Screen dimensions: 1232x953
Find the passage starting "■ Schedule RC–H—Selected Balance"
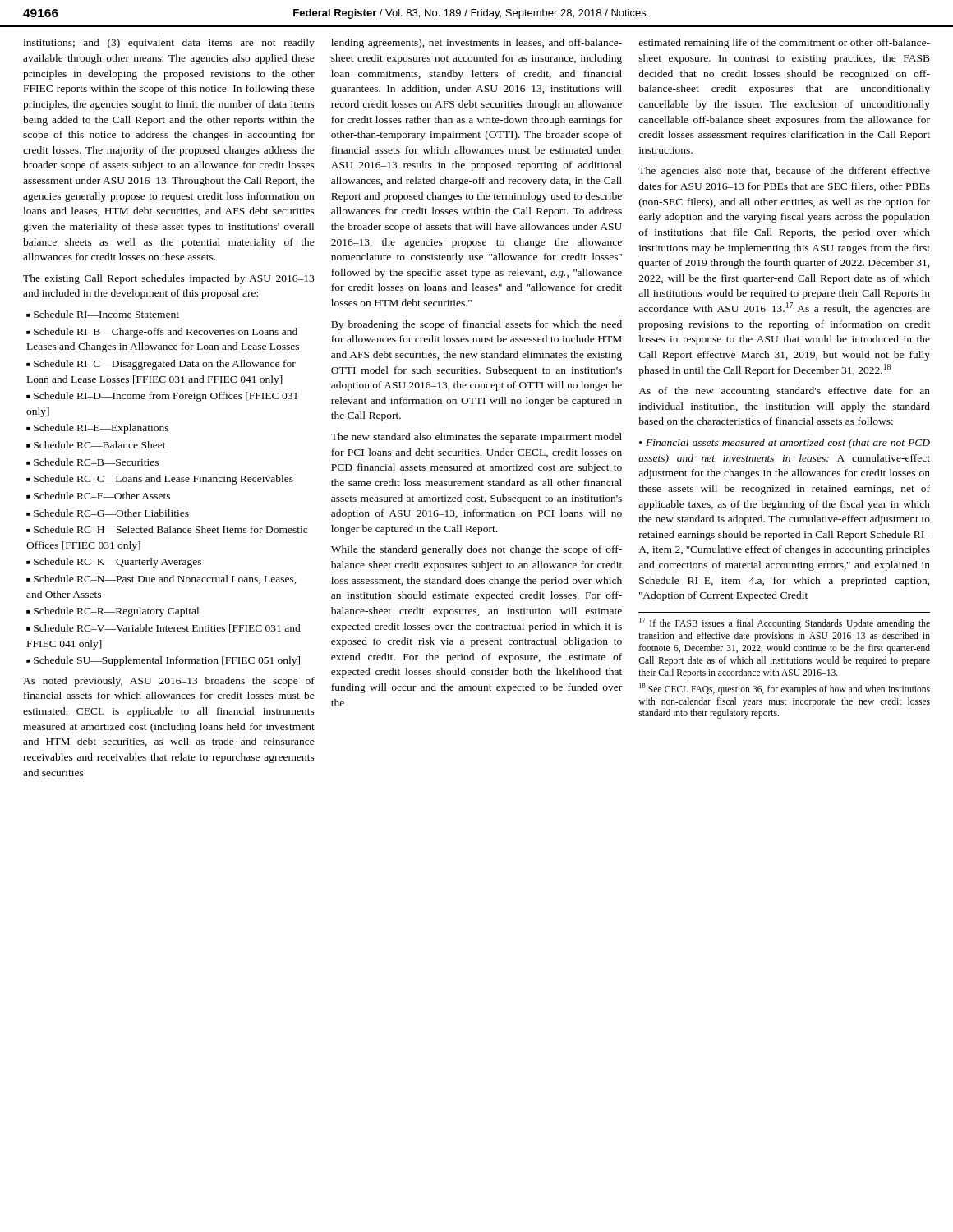(167, 537)
